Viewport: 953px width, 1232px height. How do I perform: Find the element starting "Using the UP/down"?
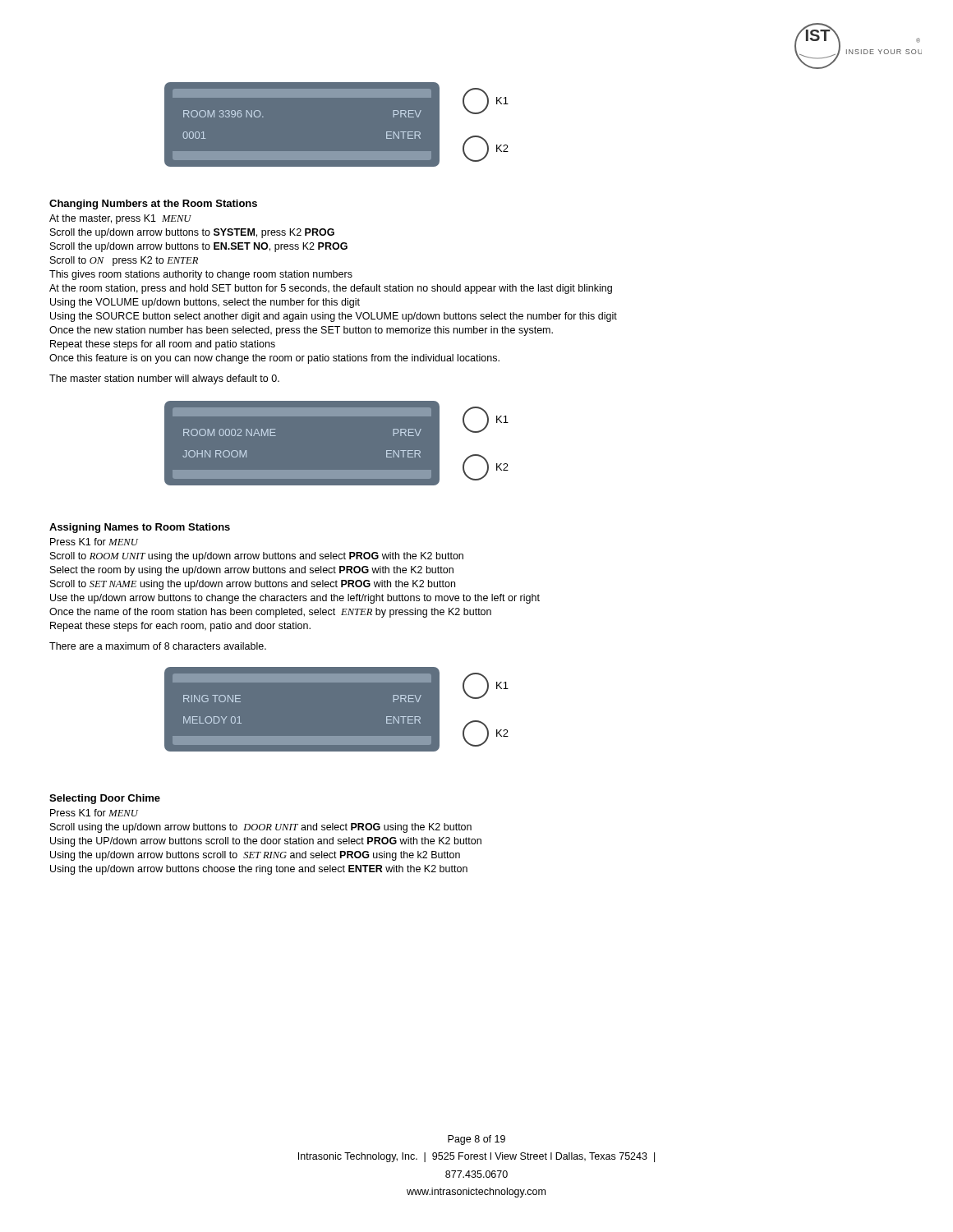tap(476, 842)
